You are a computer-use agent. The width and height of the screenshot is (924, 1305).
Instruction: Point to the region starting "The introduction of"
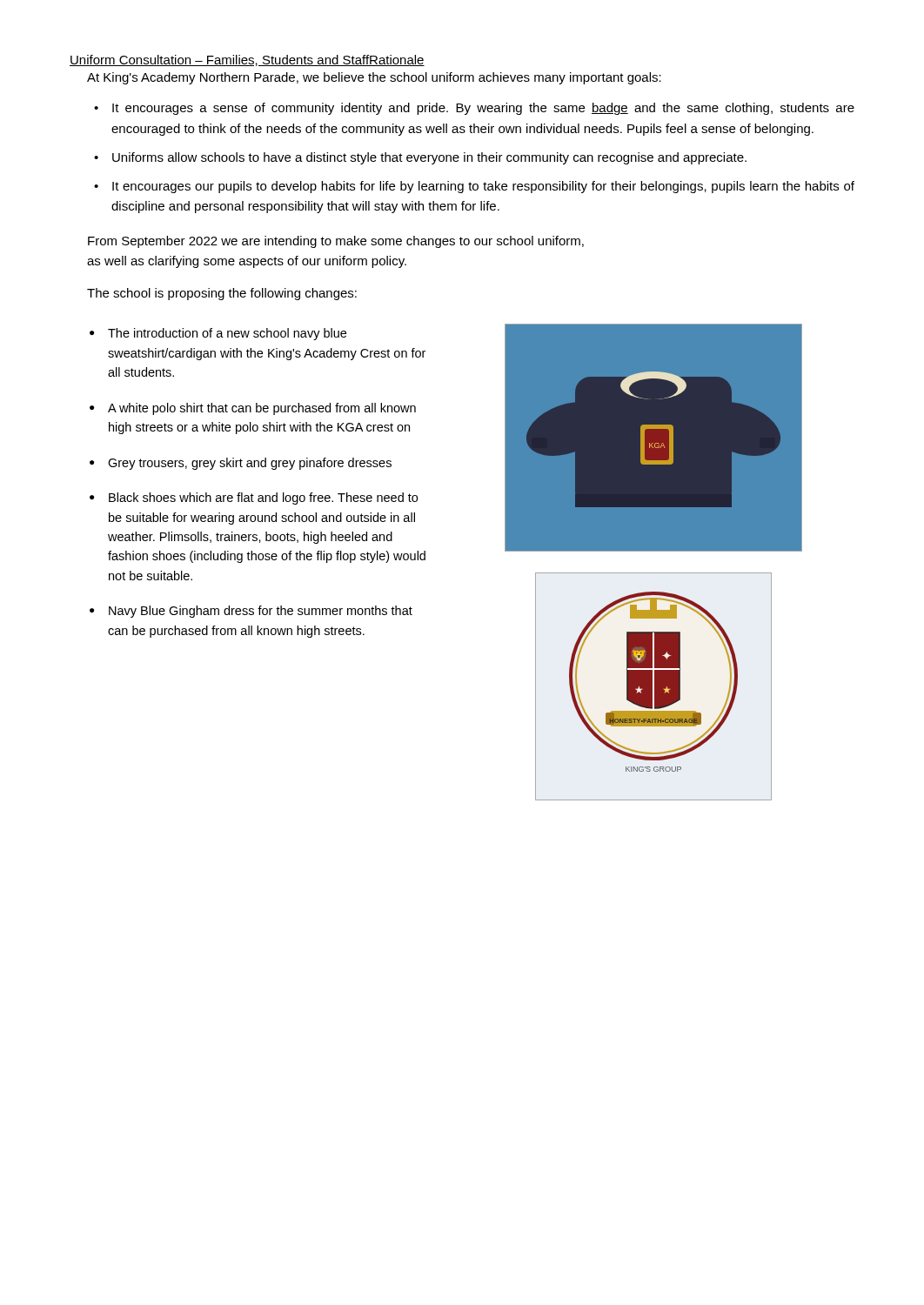pos(267,353)
